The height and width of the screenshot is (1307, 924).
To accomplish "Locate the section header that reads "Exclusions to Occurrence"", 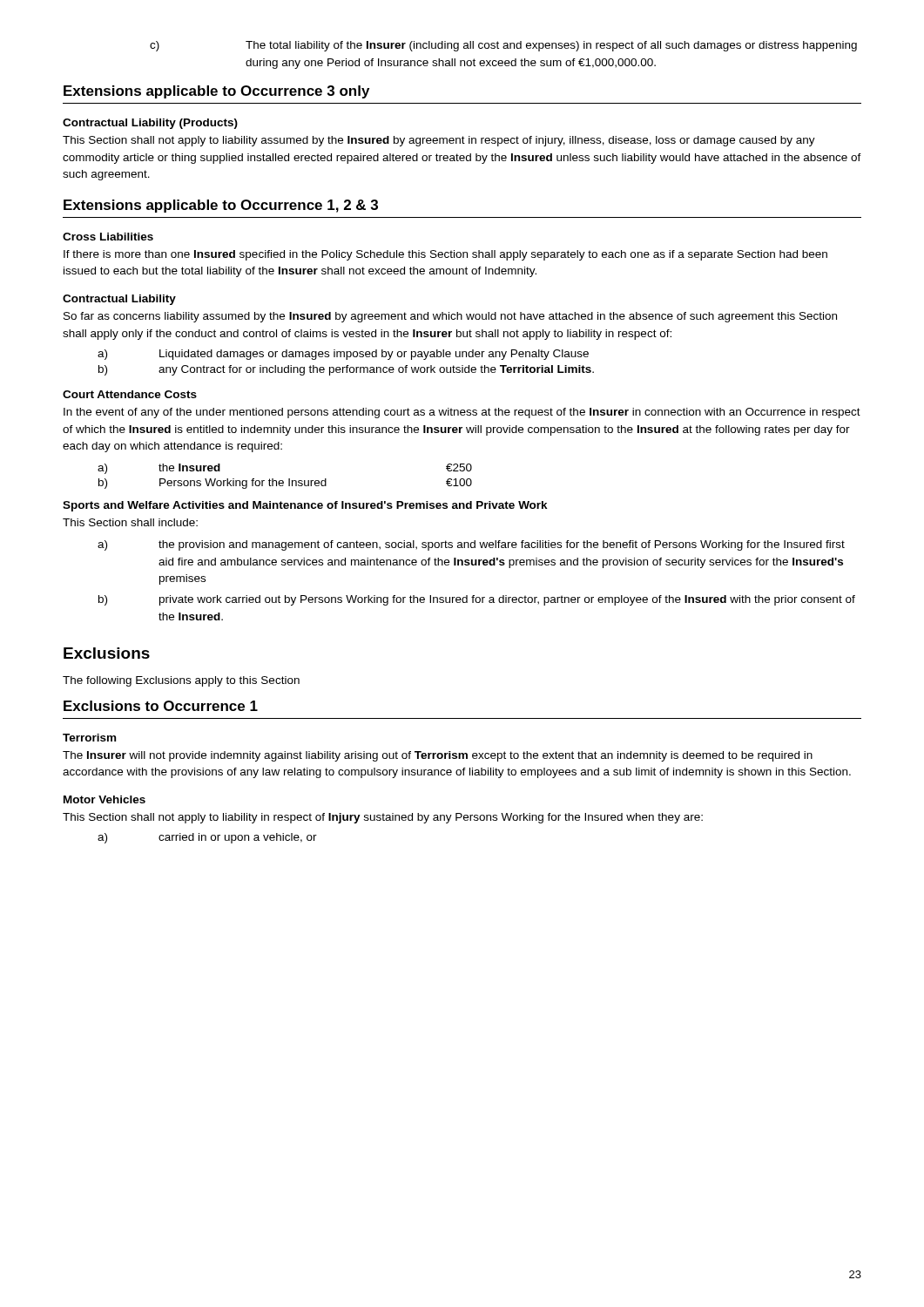I will click(160, 706).
